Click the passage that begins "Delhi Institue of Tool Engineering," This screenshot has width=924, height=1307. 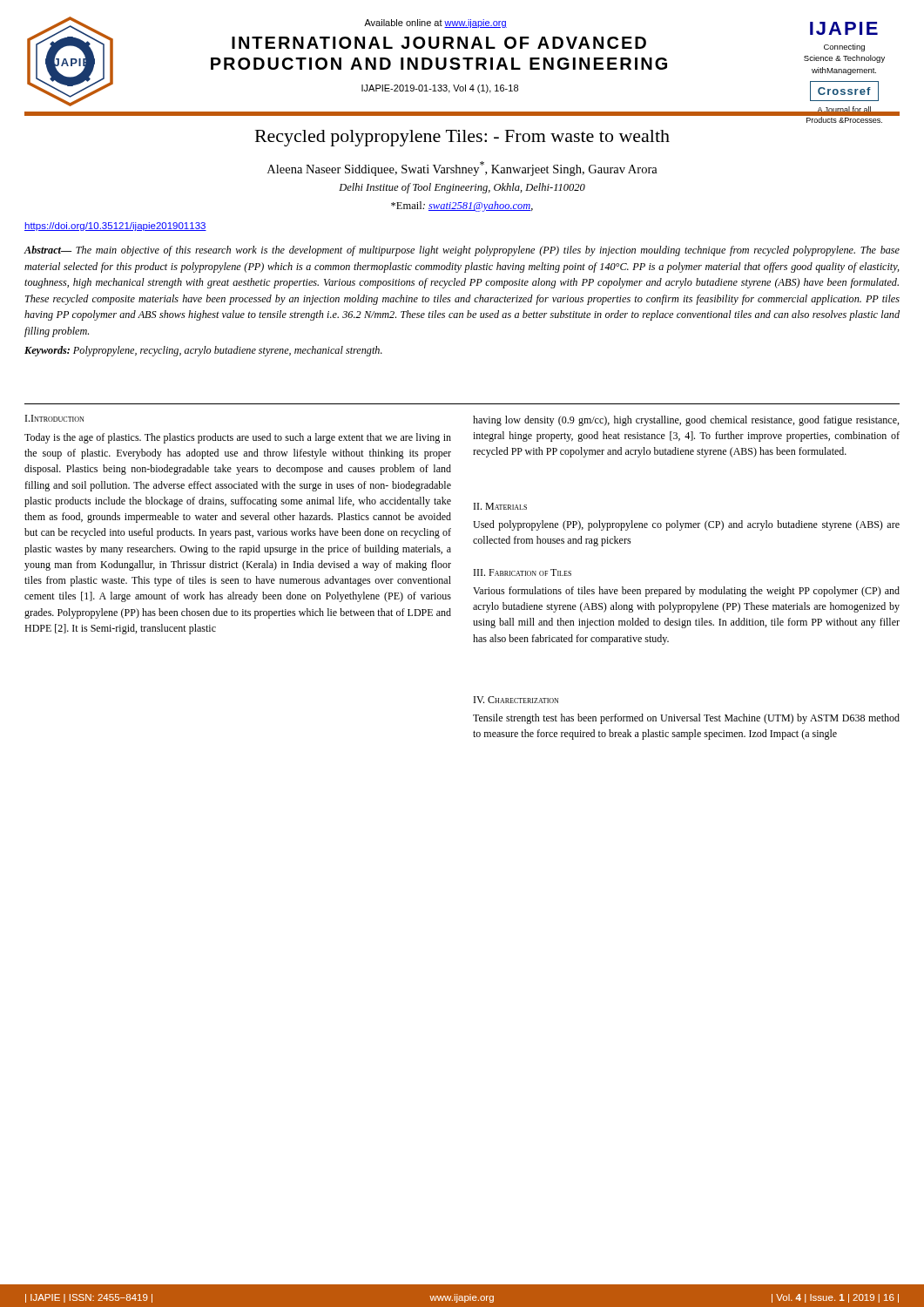click(x=462, y=187)
